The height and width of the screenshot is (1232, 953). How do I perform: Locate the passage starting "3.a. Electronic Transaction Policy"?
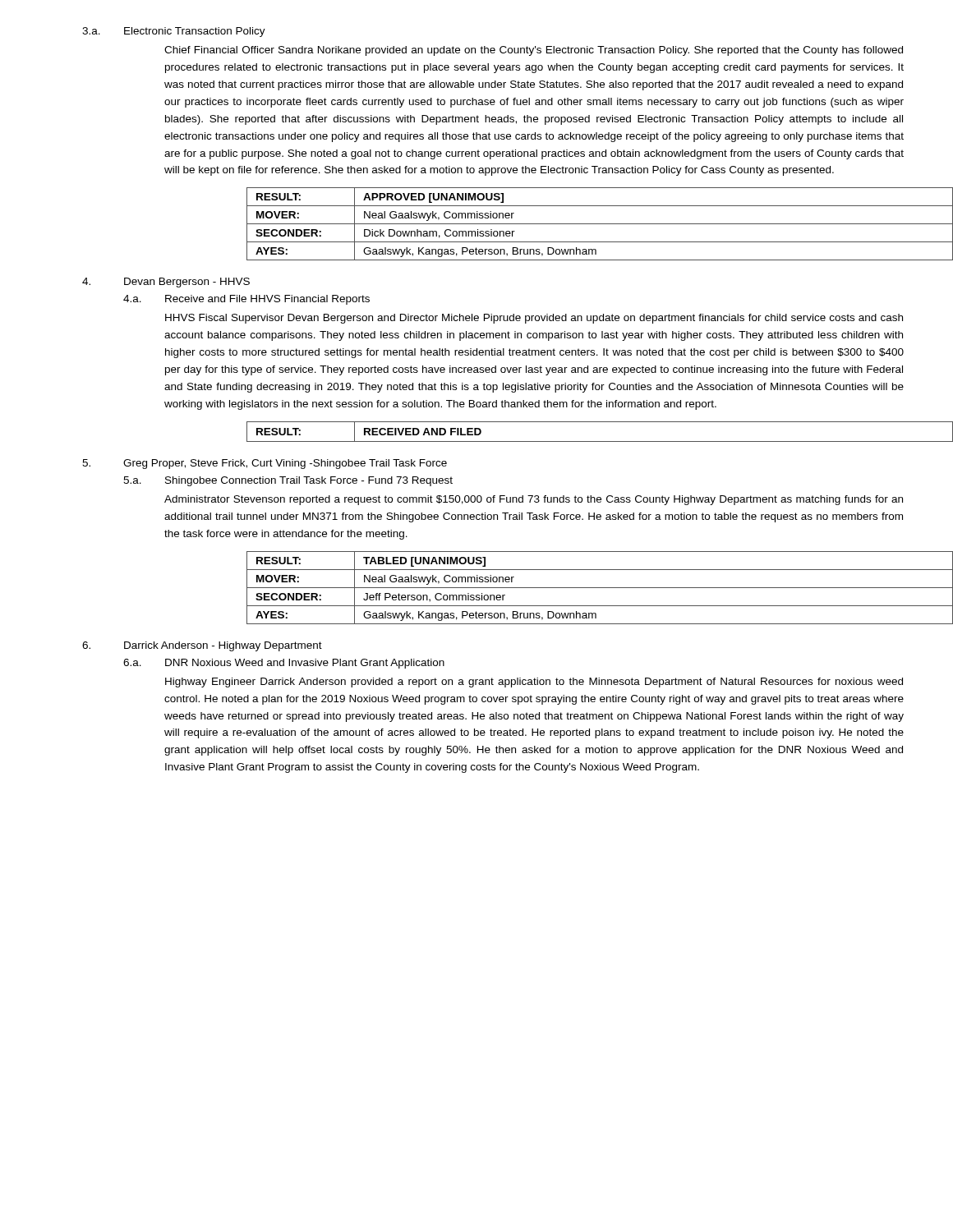coord(174,31)
